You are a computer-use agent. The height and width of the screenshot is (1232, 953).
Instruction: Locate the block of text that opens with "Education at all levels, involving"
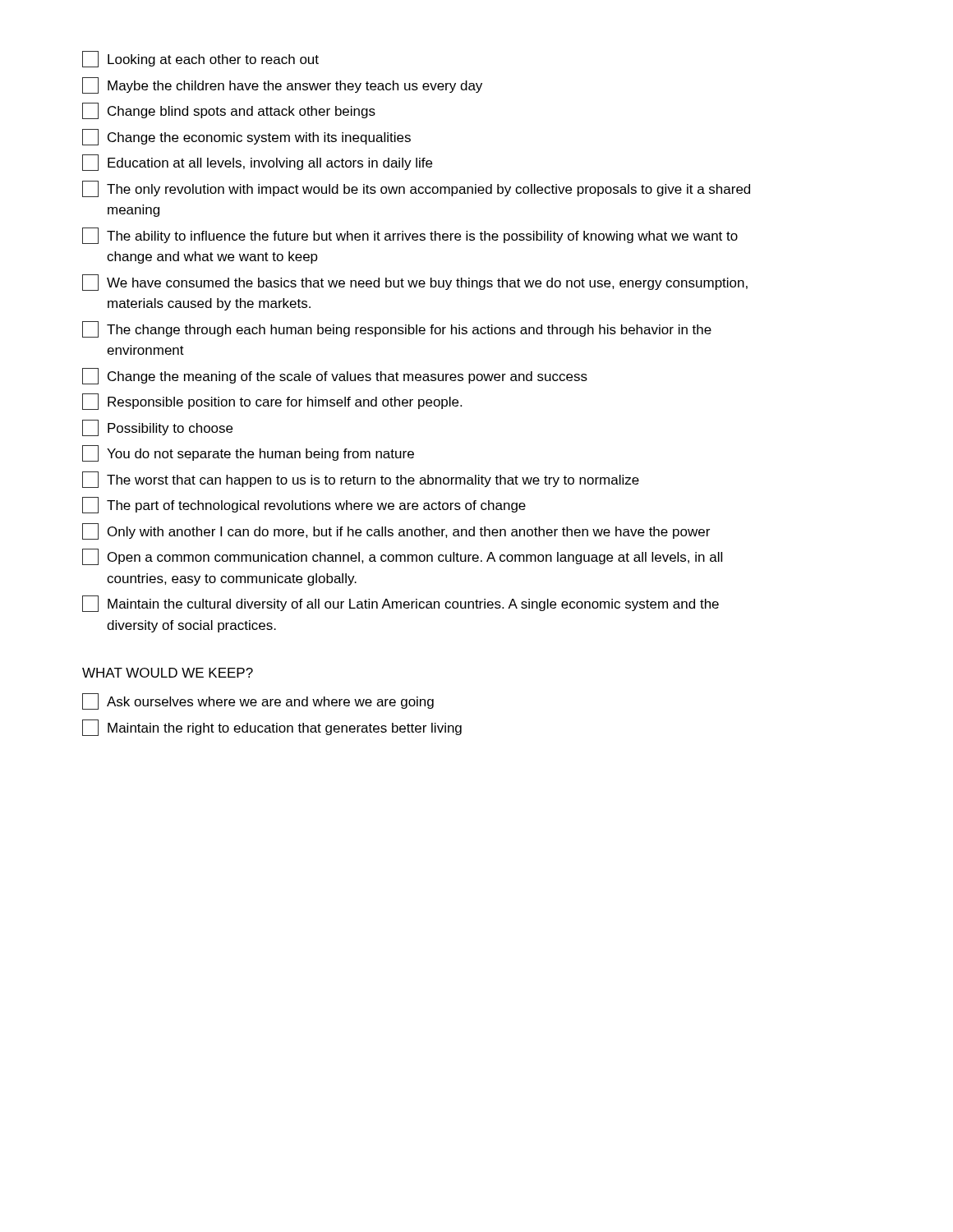[419, 163]
